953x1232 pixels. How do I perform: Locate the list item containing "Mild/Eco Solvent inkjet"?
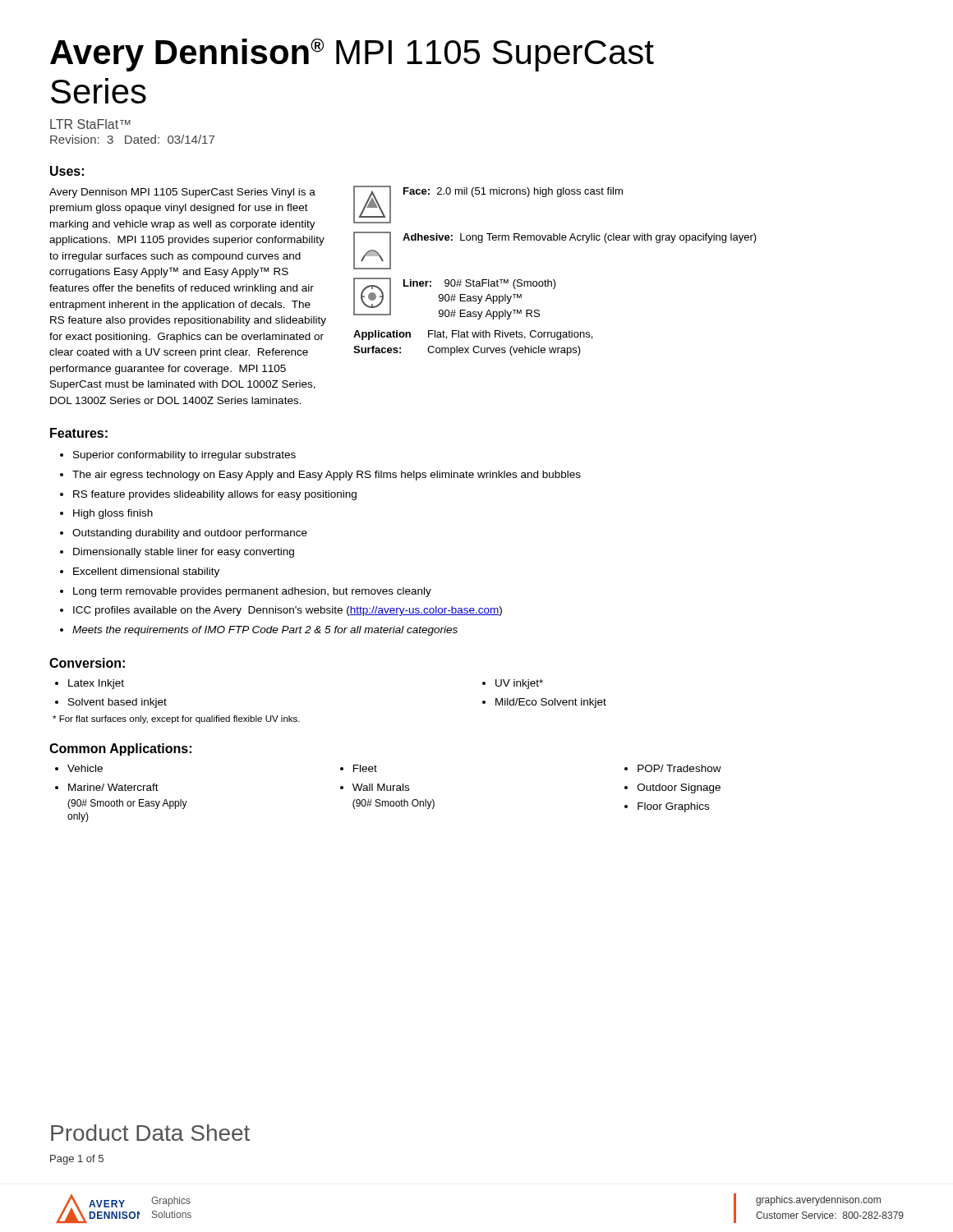click(550, 702)
